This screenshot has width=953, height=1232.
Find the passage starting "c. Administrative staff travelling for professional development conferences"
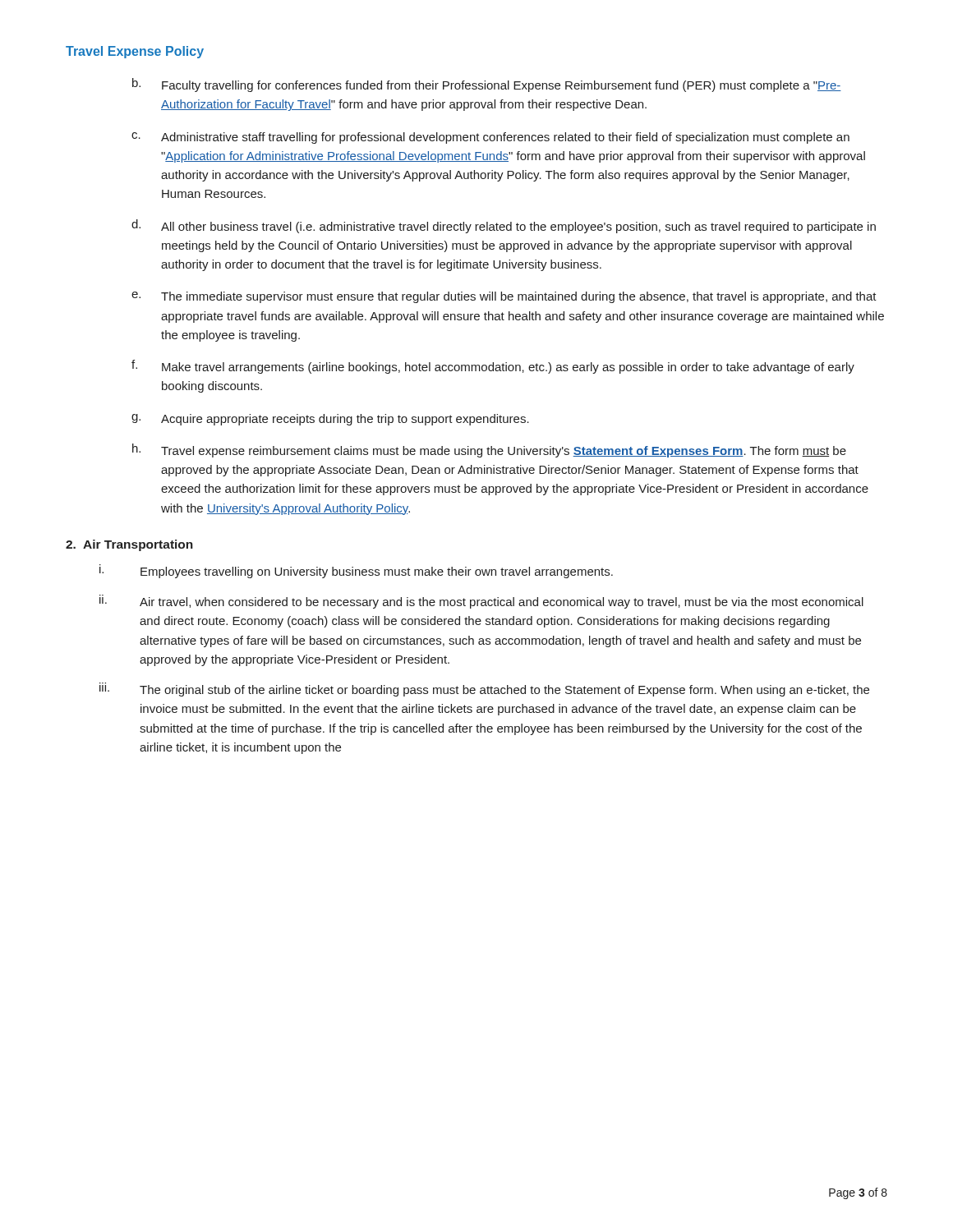(509, 165)
